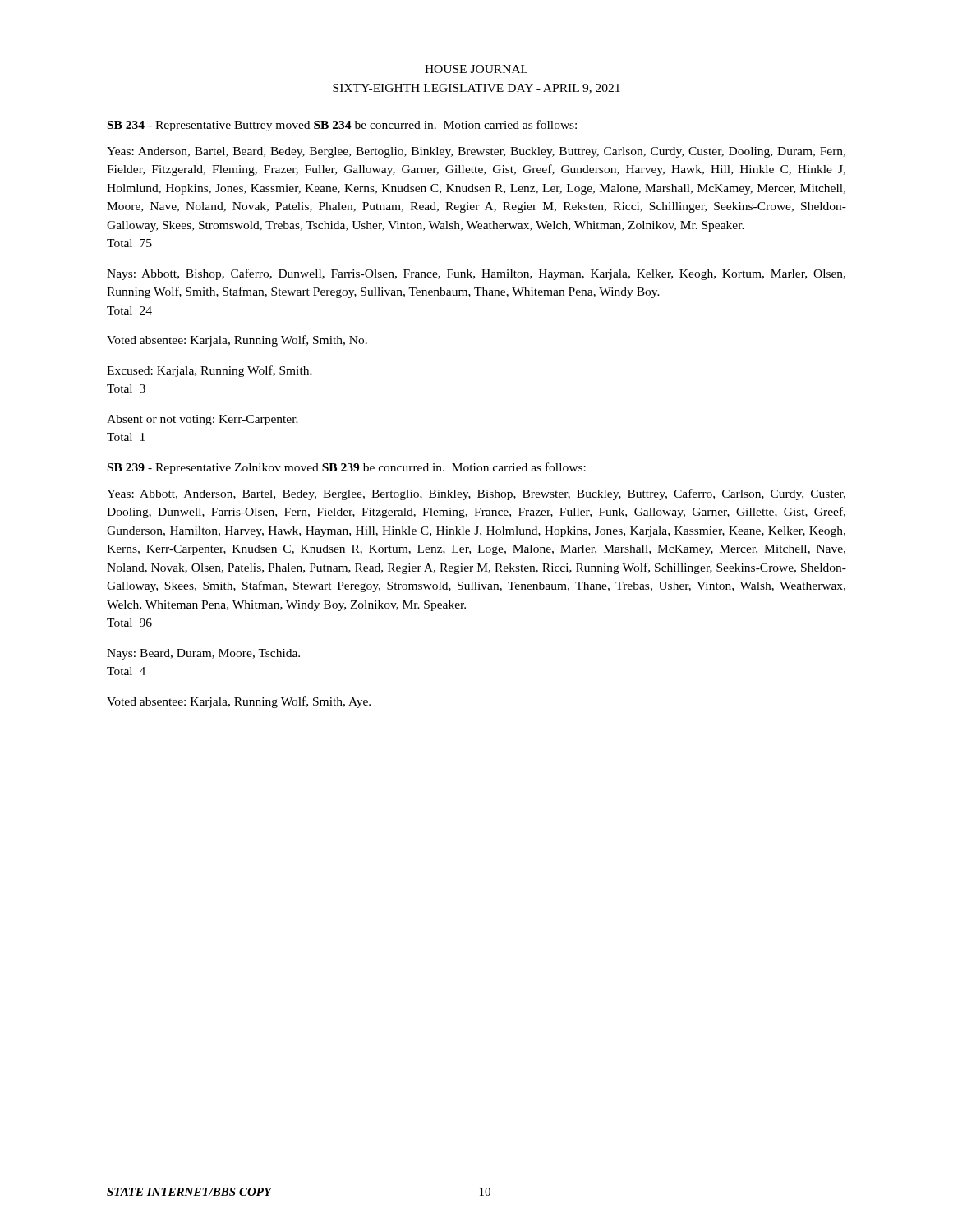The image size is (953, 1232).
Task: Click on the text block with the text "Excused: Karjala, Running Wolf, Smith."
Action: point(210,379)
